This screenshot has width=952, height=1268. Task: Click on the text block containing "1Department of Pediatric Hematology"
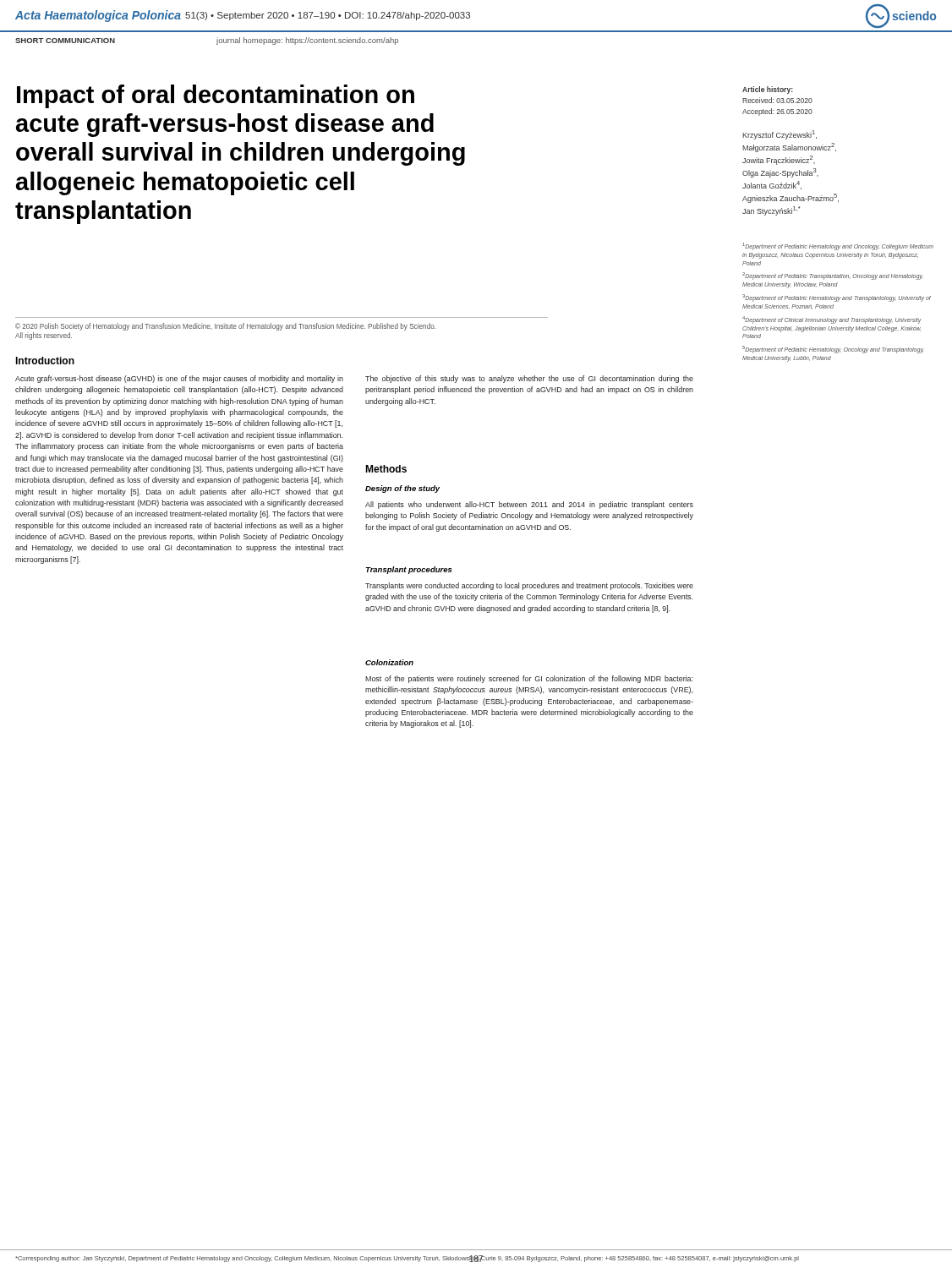pyautogui.click(x=840, y=302)
